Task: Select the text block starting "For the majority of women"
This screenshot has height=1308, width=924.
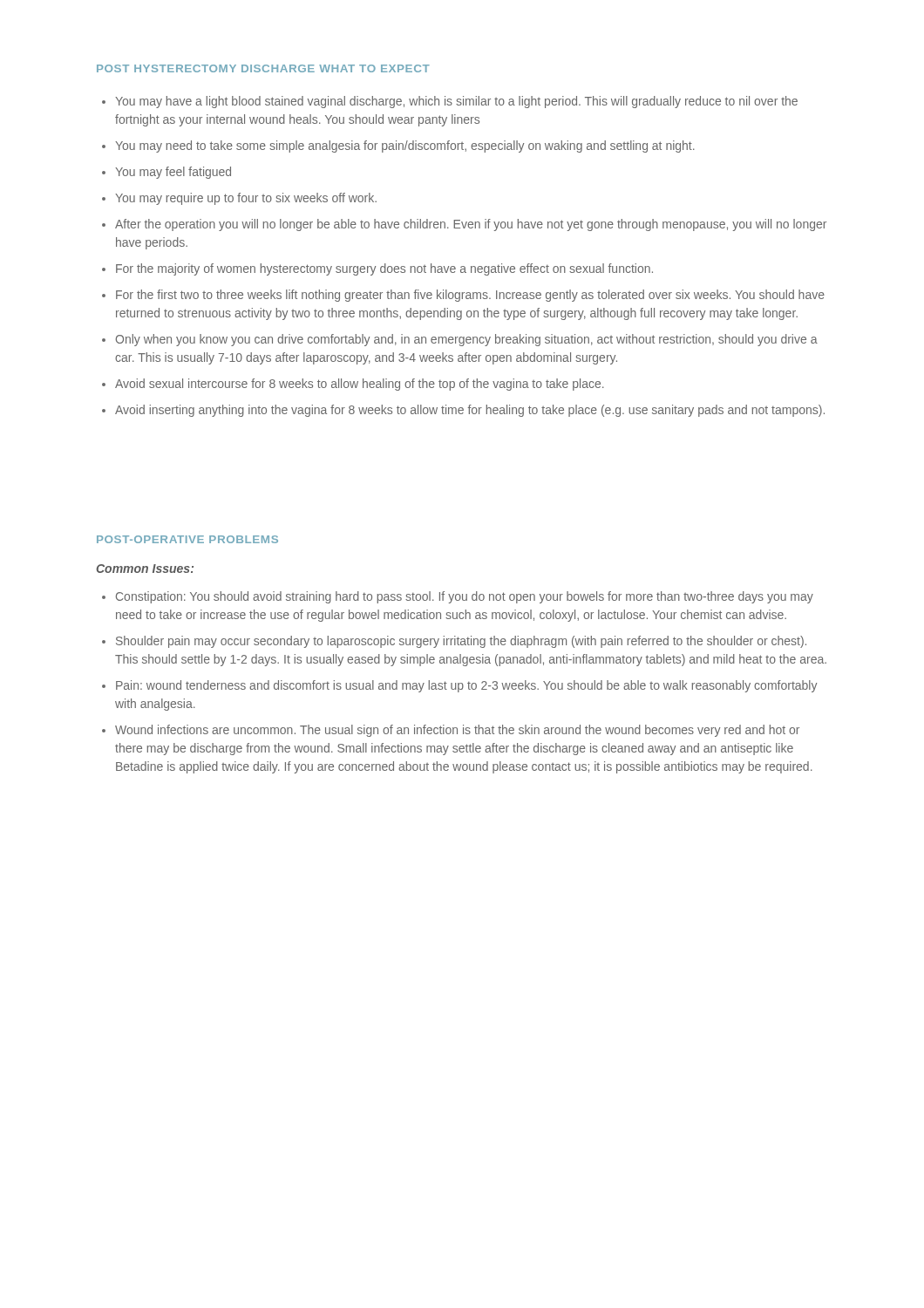Action: [x=462, y=269]
